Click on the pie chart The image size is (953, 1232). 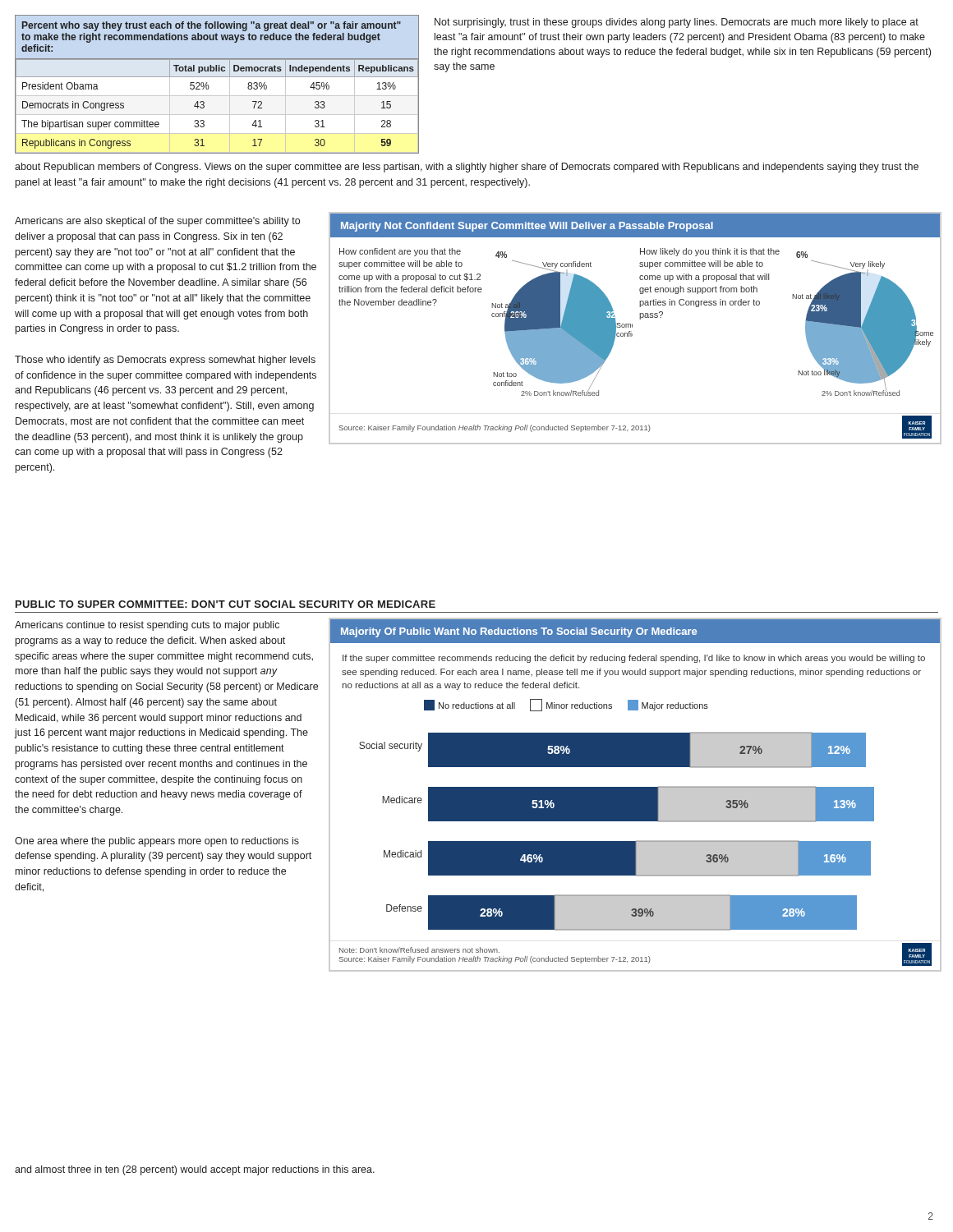point(635,318)
